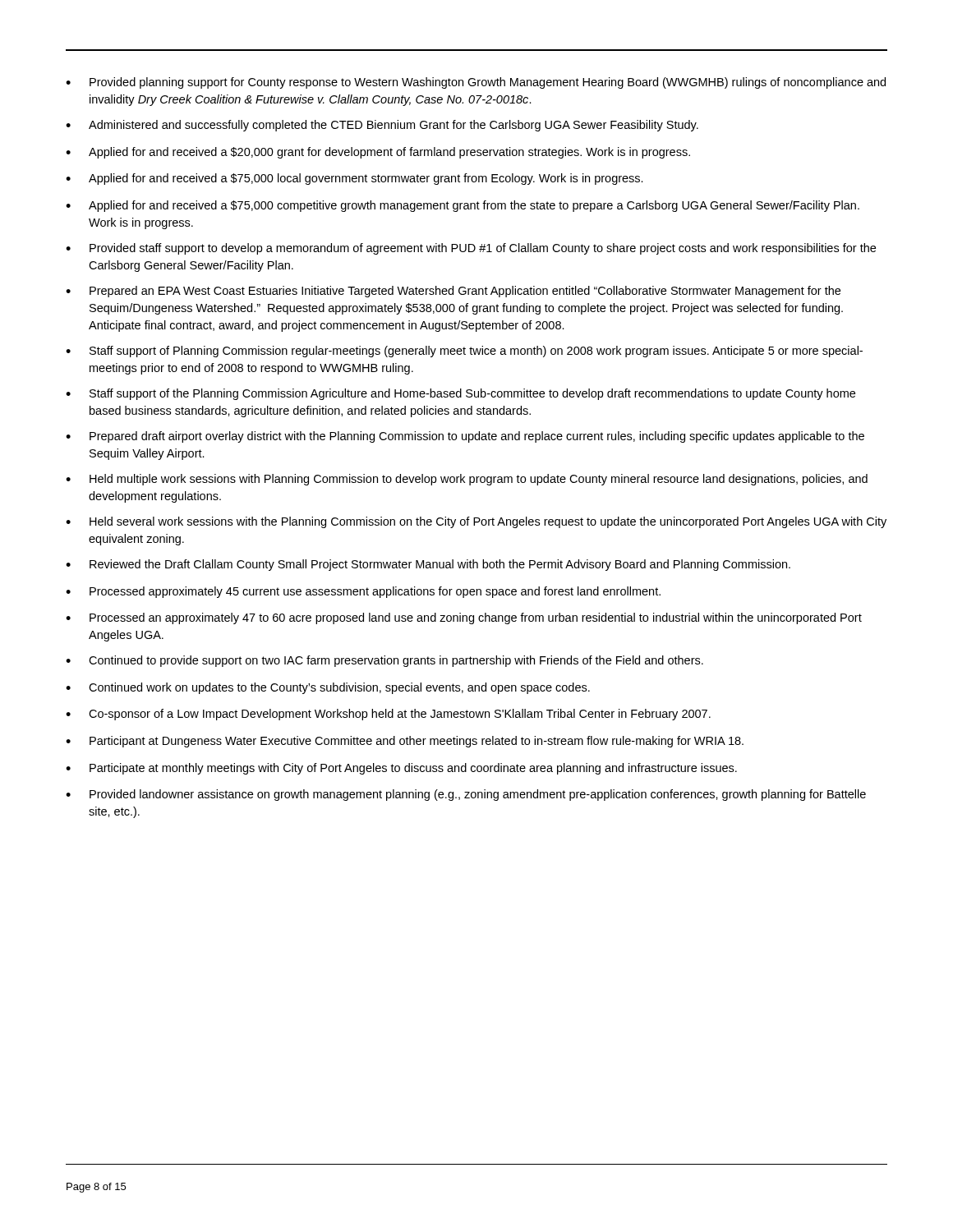This screenshot has width=953, height=1232.
Task: Click on the list item containing "• Administered and"
Action: click(x=476, y=126)
